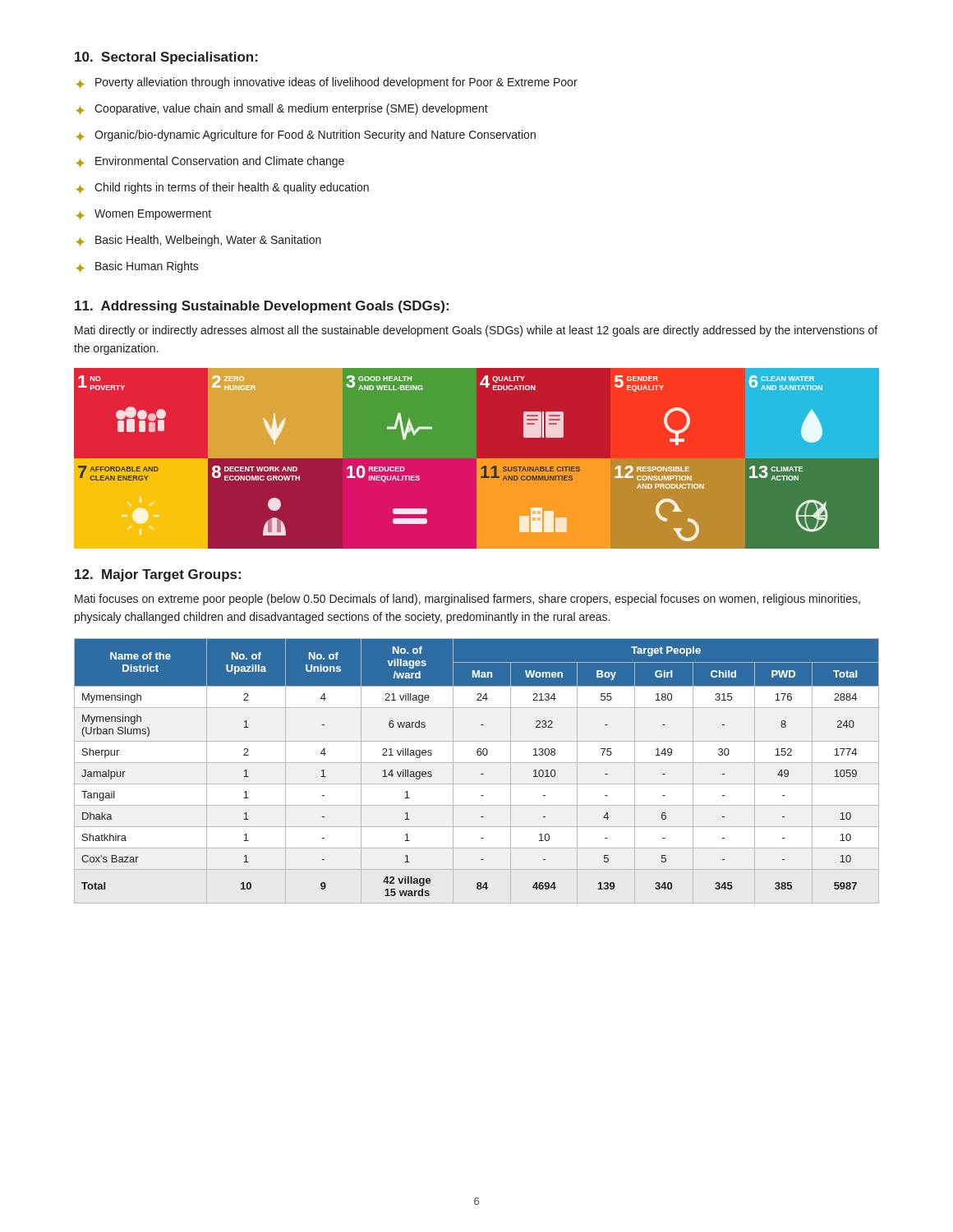
Task: Click on the infographic
Action: [476, 458]
